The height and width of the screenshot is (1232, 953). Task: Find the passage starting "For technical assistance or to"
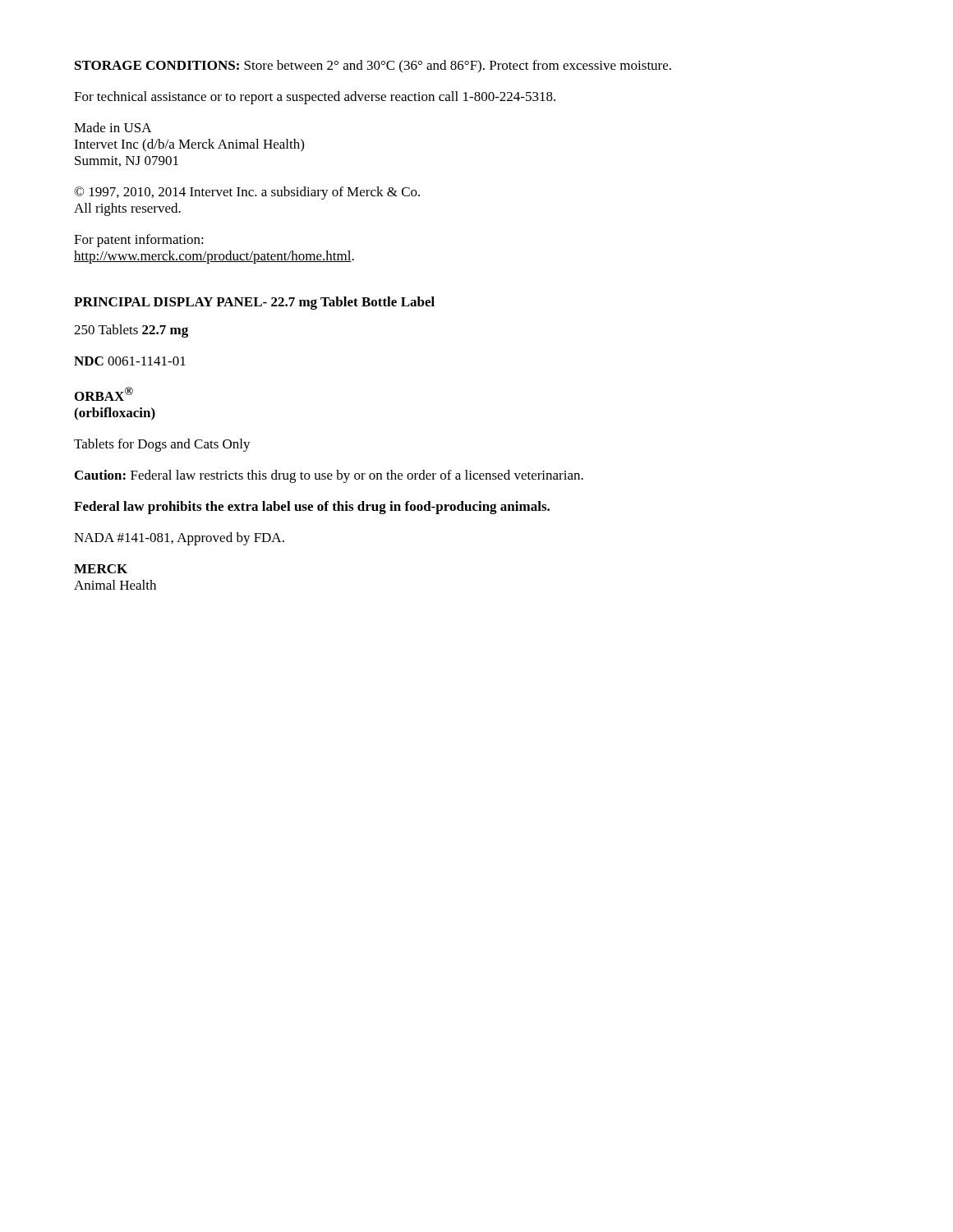click(315, 97)
